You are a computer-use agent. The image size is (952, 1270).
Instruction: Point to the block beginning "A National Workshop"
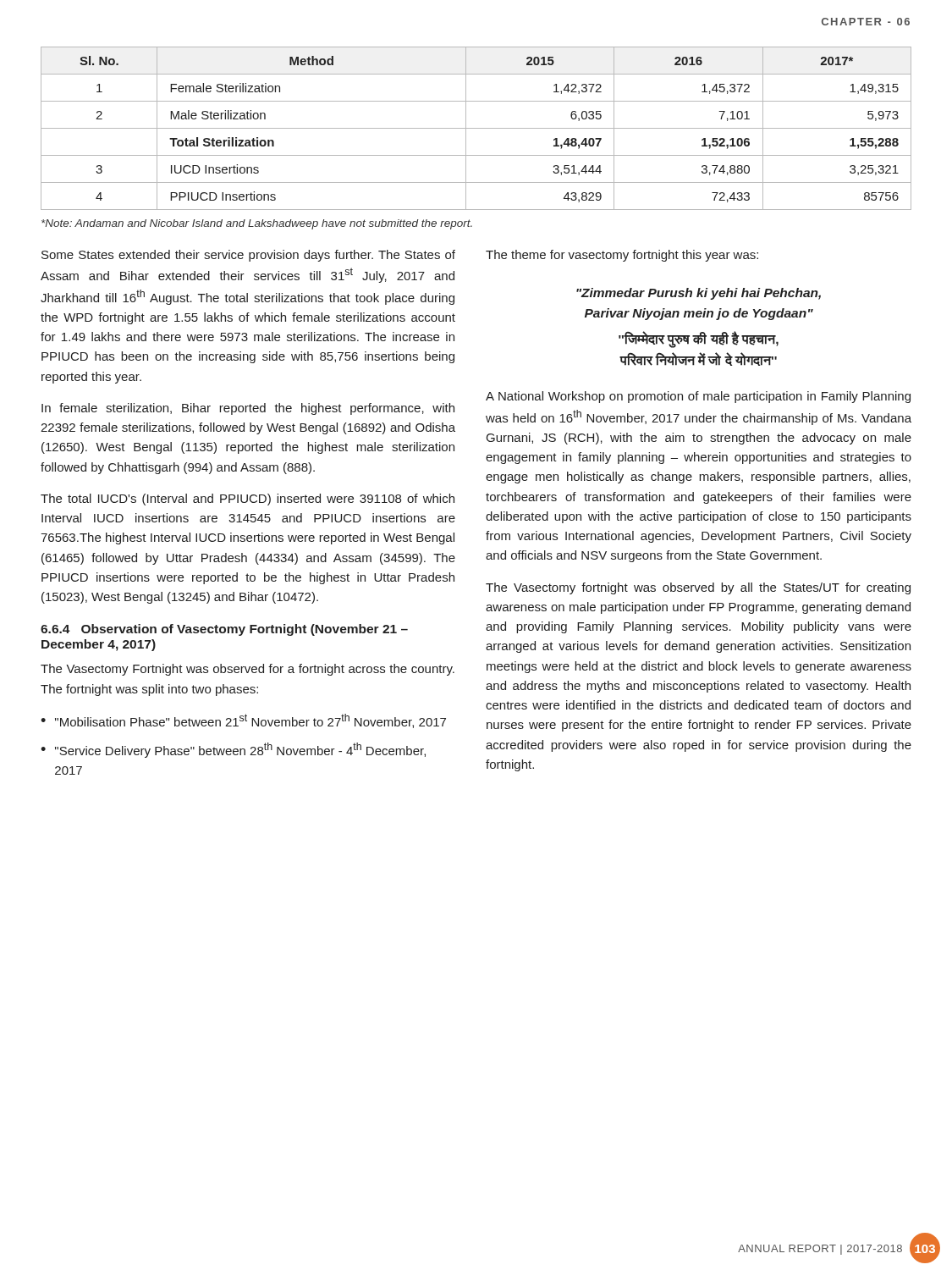coord(699,476)
